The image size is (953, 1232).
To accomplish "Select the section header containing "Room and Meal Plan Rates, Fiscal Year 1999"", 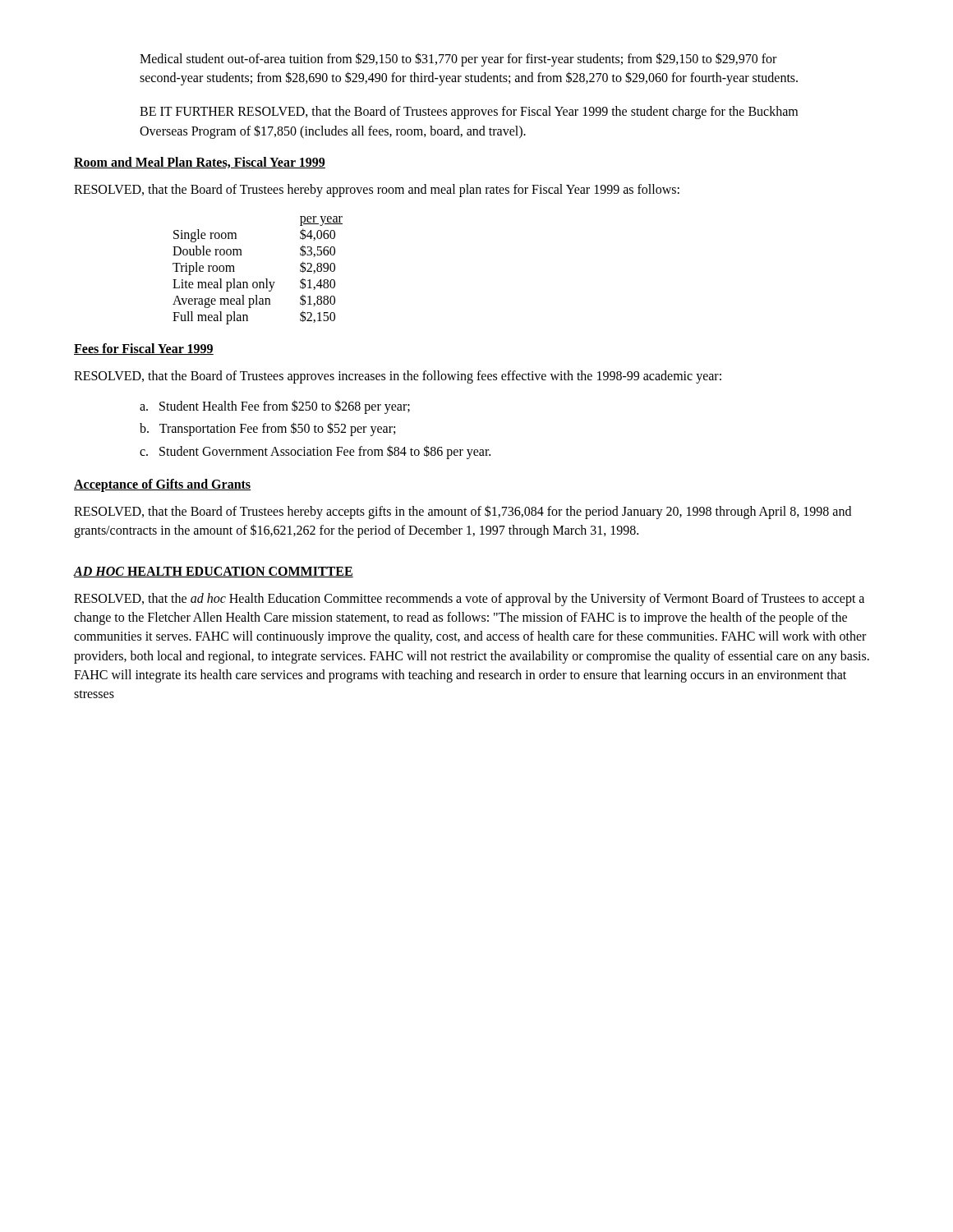I will point(200,162).
